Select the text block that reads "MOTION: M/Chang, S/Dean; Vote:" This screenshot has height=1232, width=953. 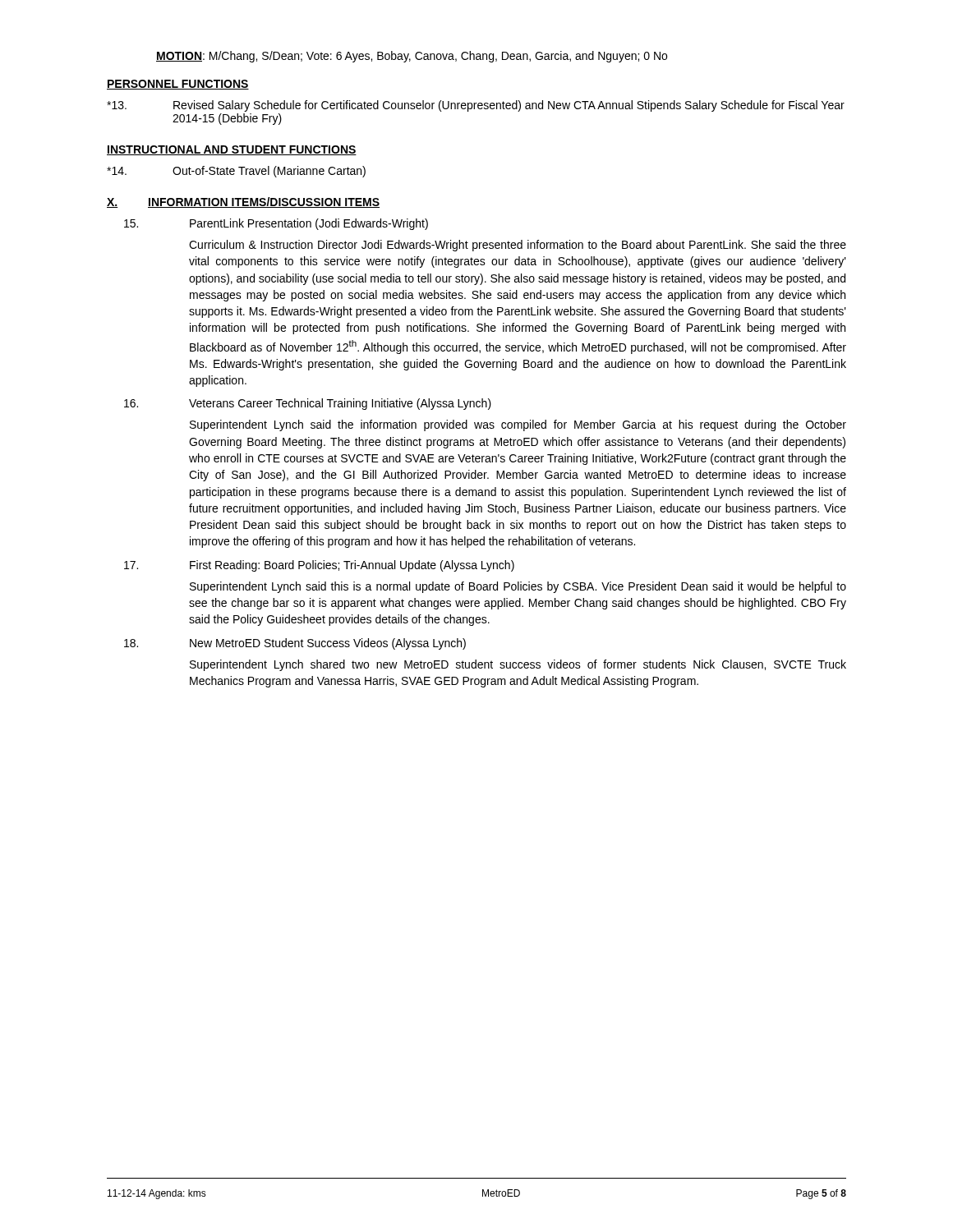coord(412,56)
